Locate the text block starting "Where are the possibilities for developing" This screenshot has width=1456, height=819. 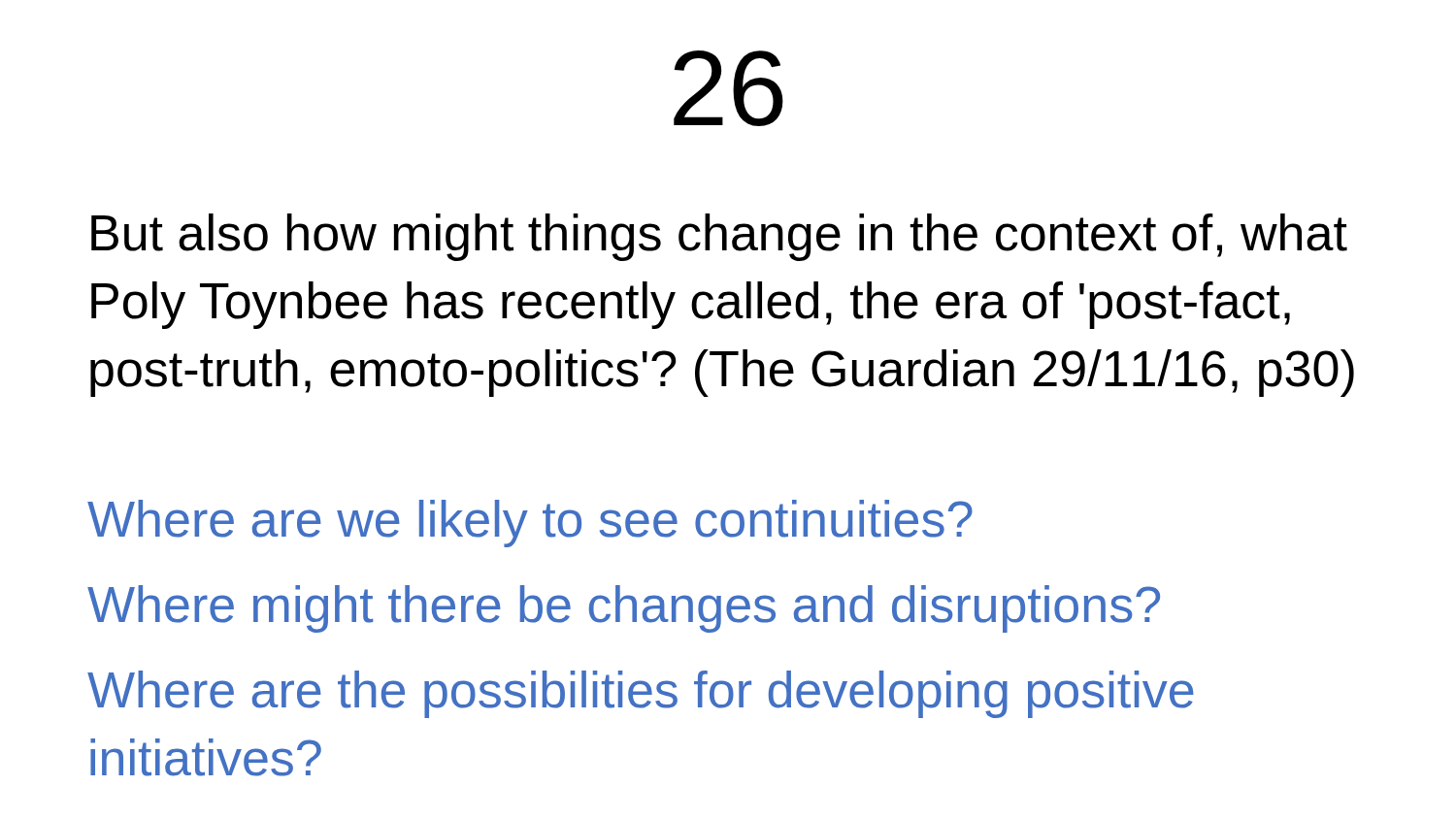point(641,724)
